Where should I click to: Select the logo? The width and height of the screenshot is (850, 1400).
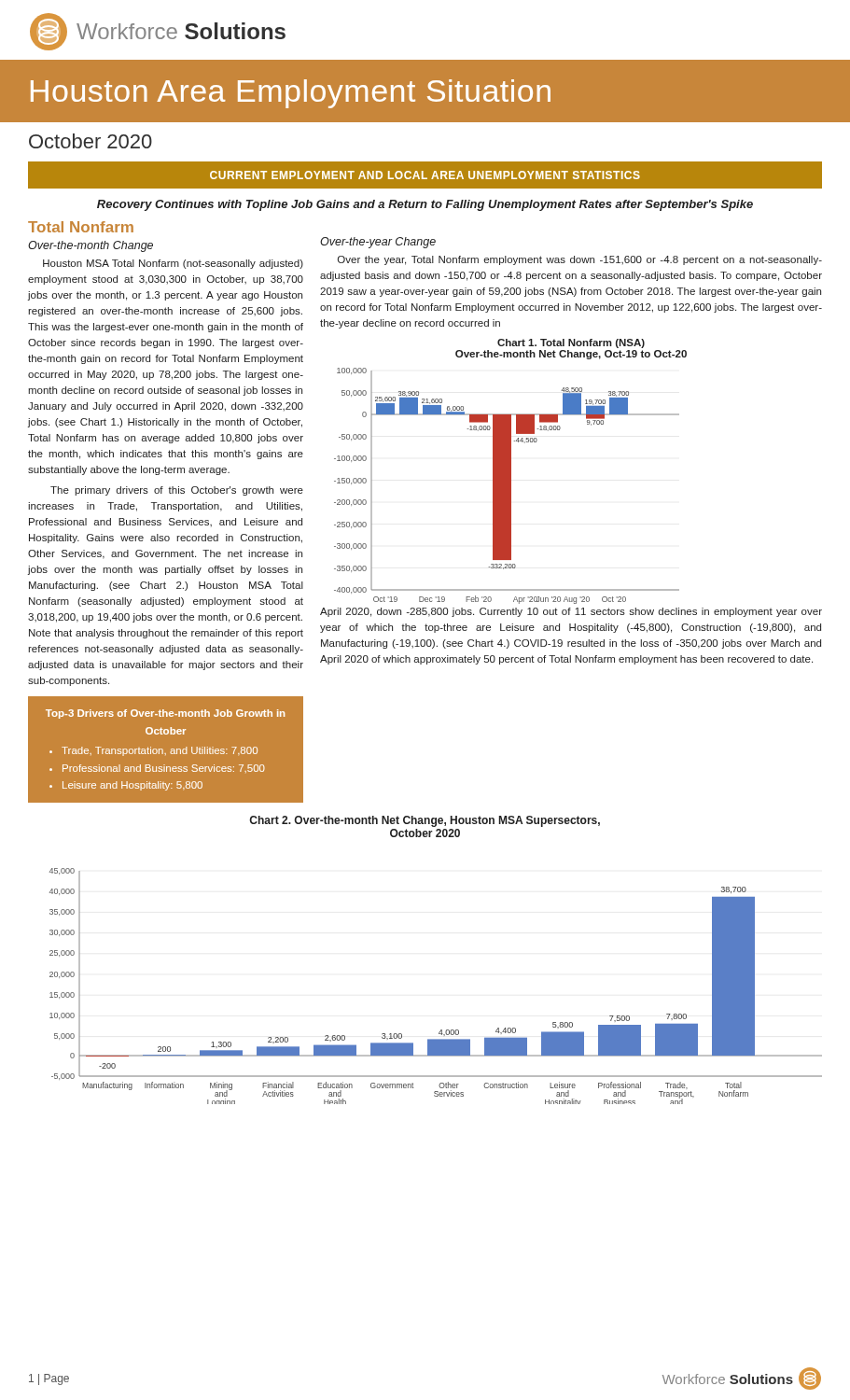742,1379
